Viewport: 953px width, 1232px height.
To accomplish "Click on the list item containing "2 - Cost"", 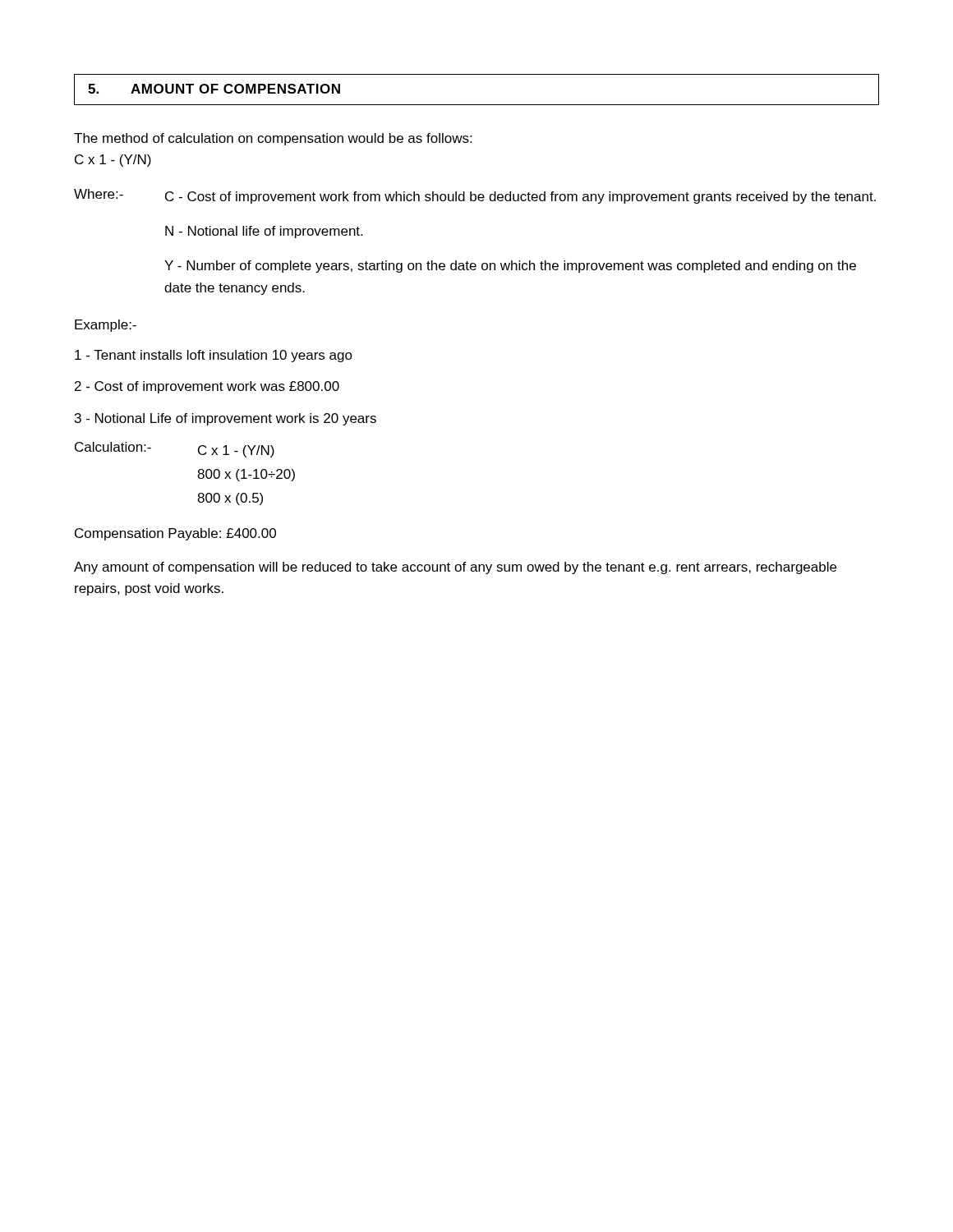I will 207,387.
